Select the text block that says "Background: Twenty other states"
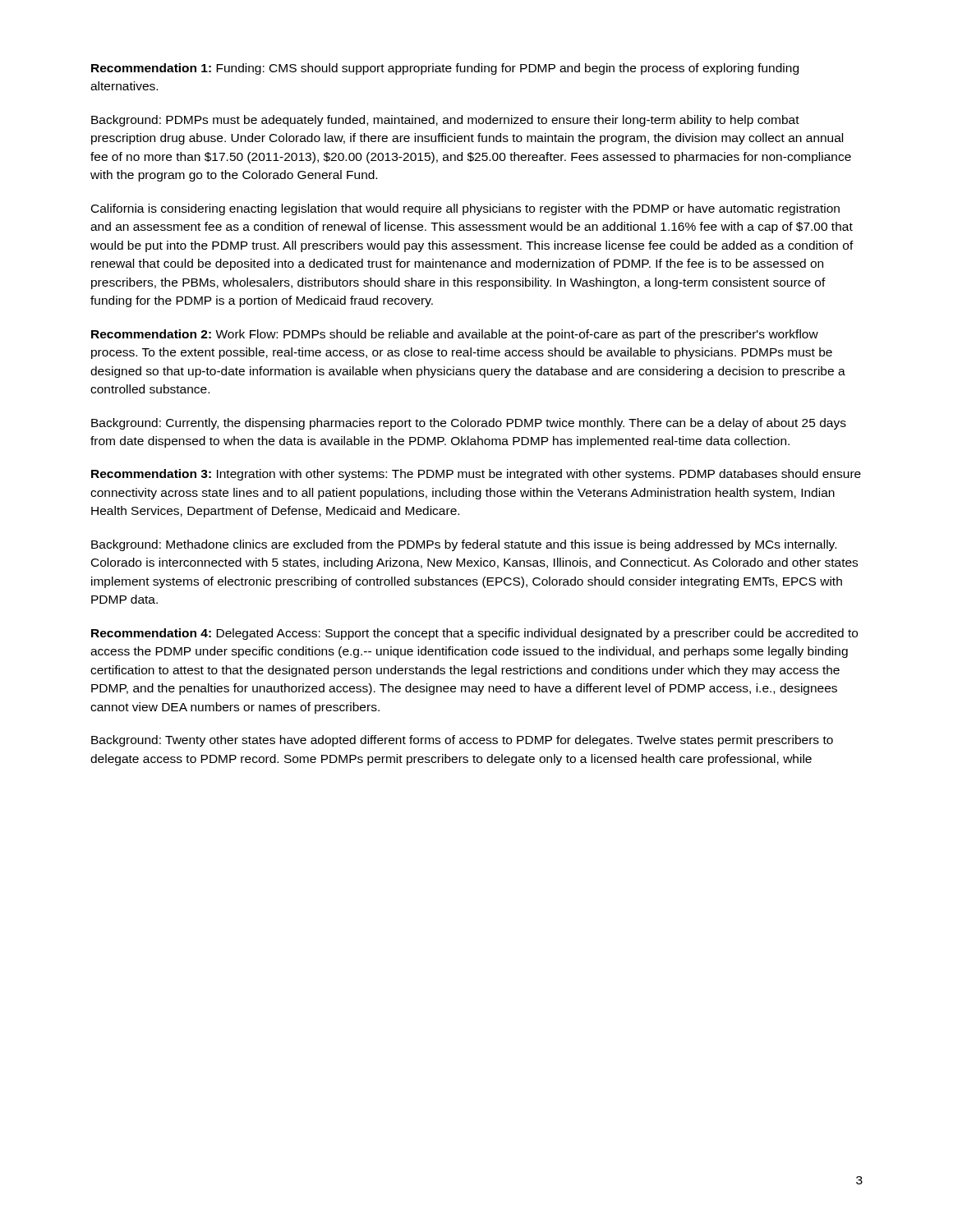This screenshot has height=1232, width=953. pos(462,749)
